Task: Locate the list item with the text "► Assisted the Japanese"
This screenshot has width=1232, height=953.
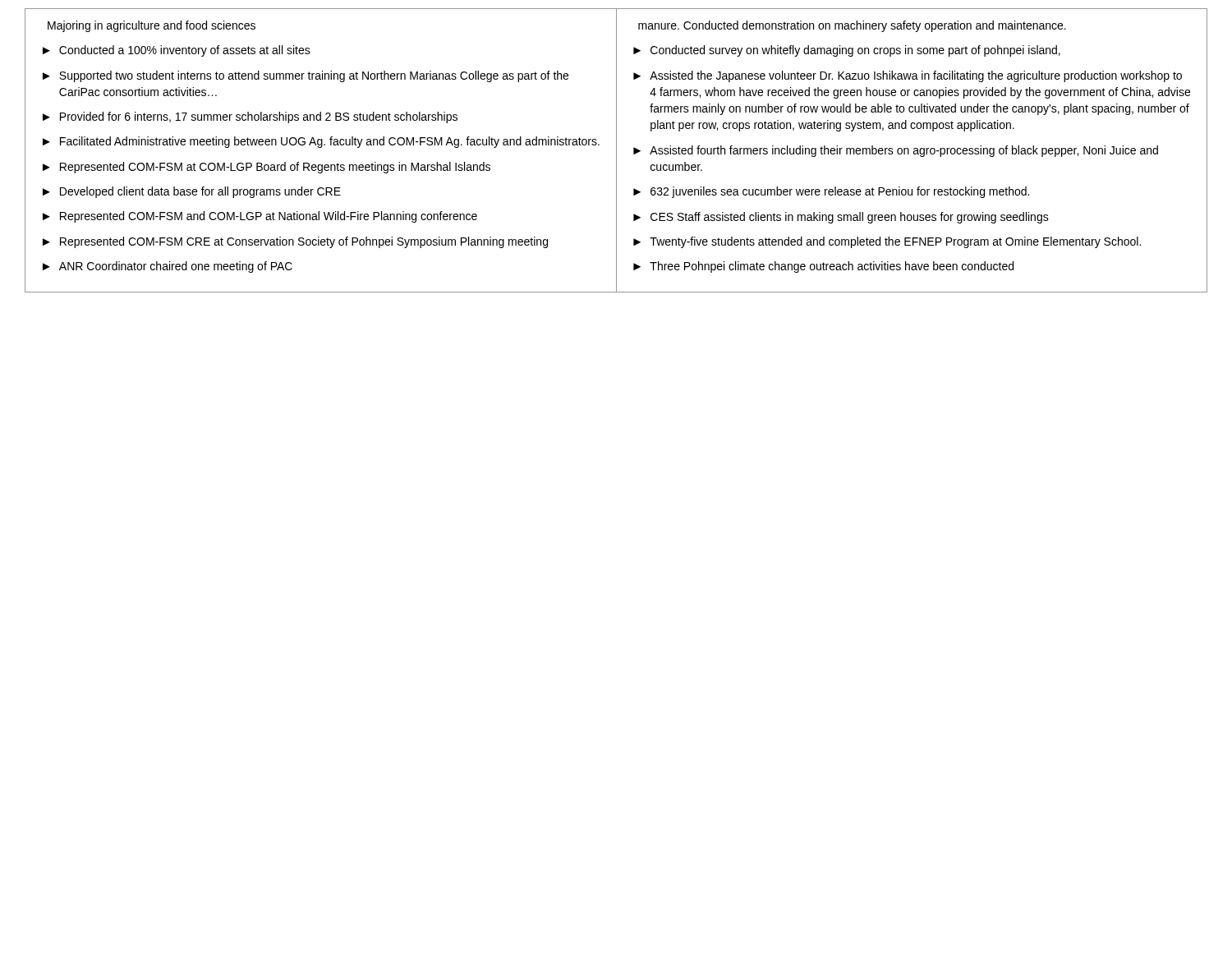Action: (x=911, y=100)
